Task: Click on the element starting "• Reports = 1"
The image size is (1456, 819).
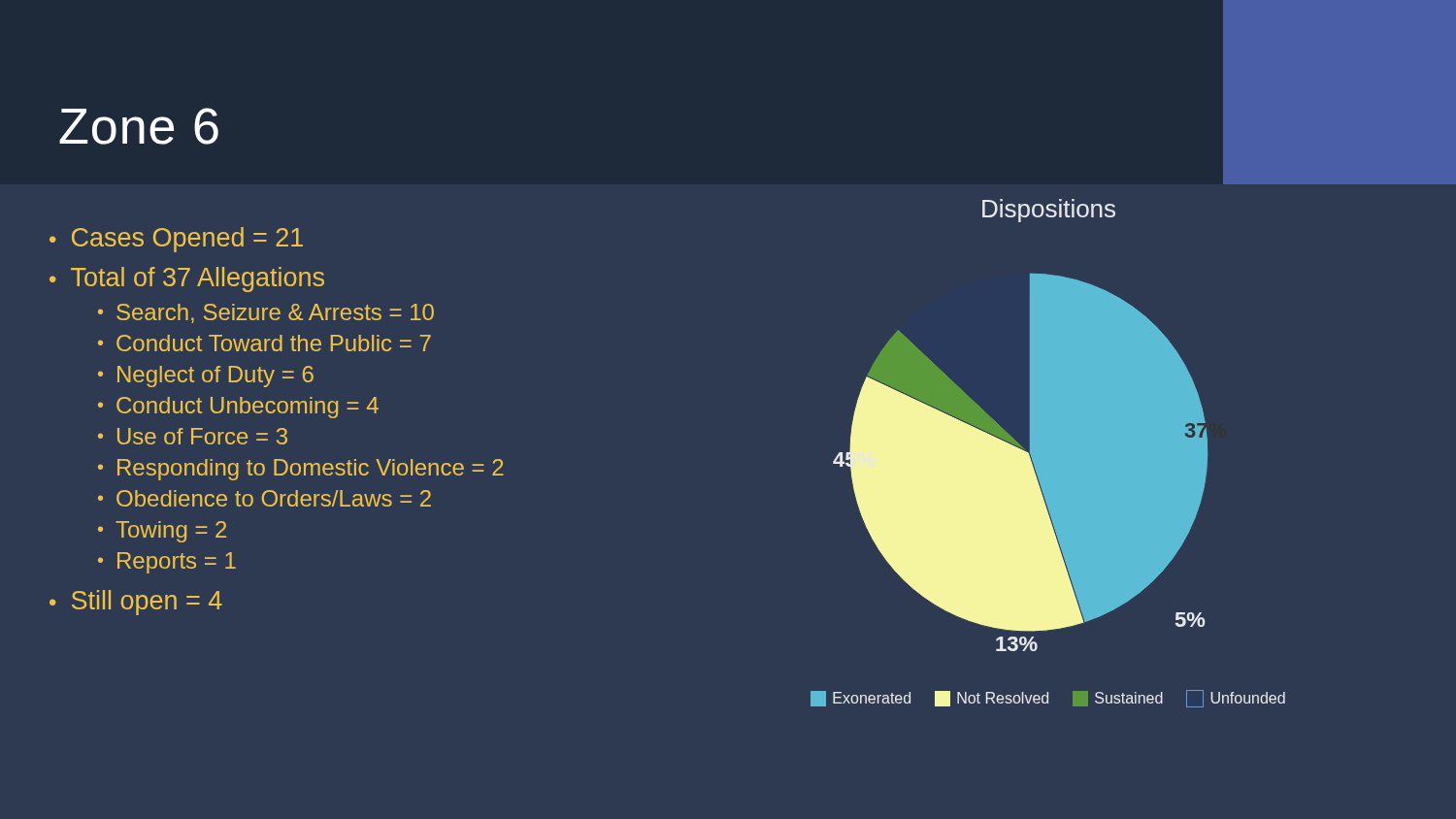Action: [167, 561]
